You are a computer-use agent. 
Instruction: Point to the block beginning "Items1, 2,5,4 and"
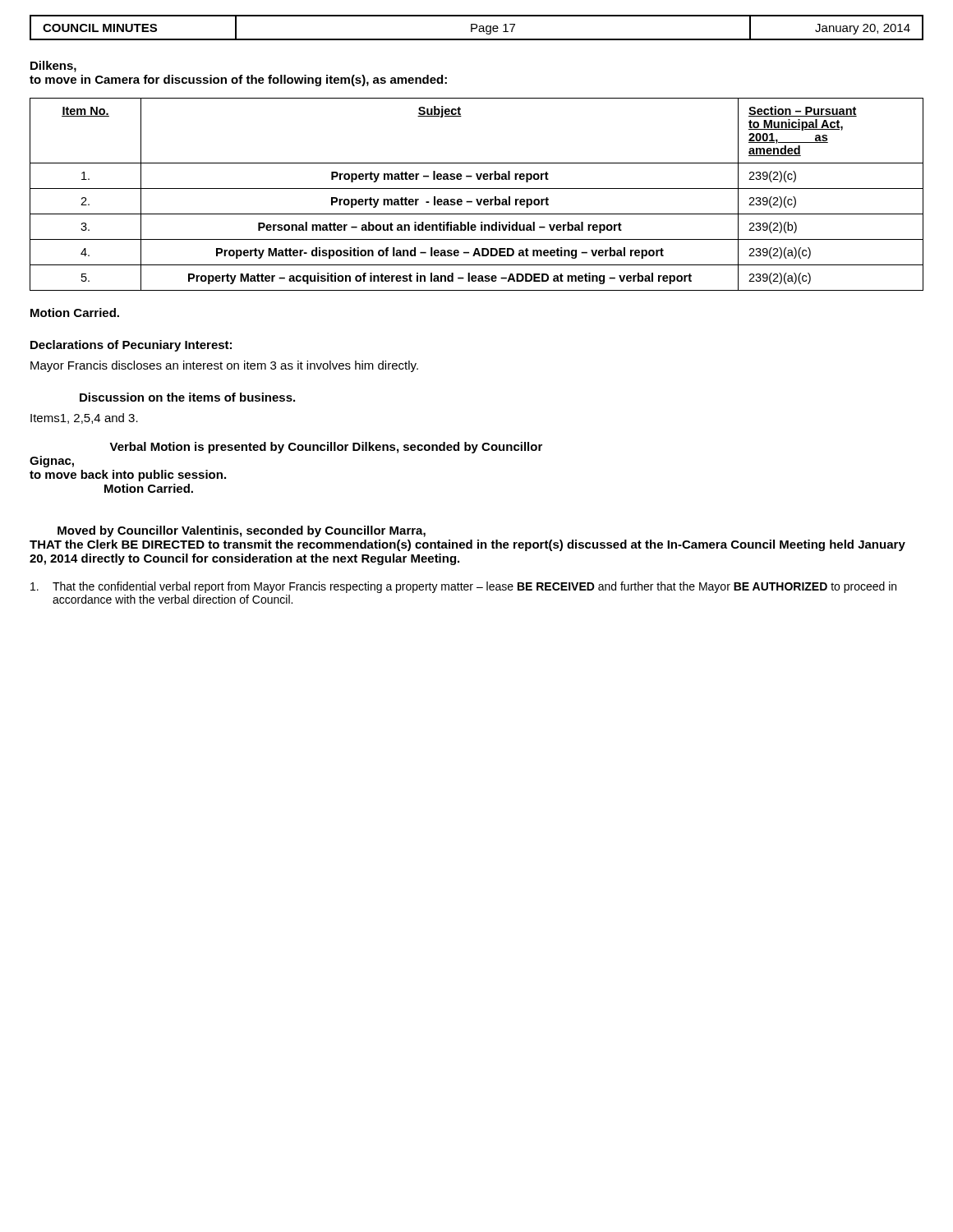pyautogui.click(x=84, y=418)
